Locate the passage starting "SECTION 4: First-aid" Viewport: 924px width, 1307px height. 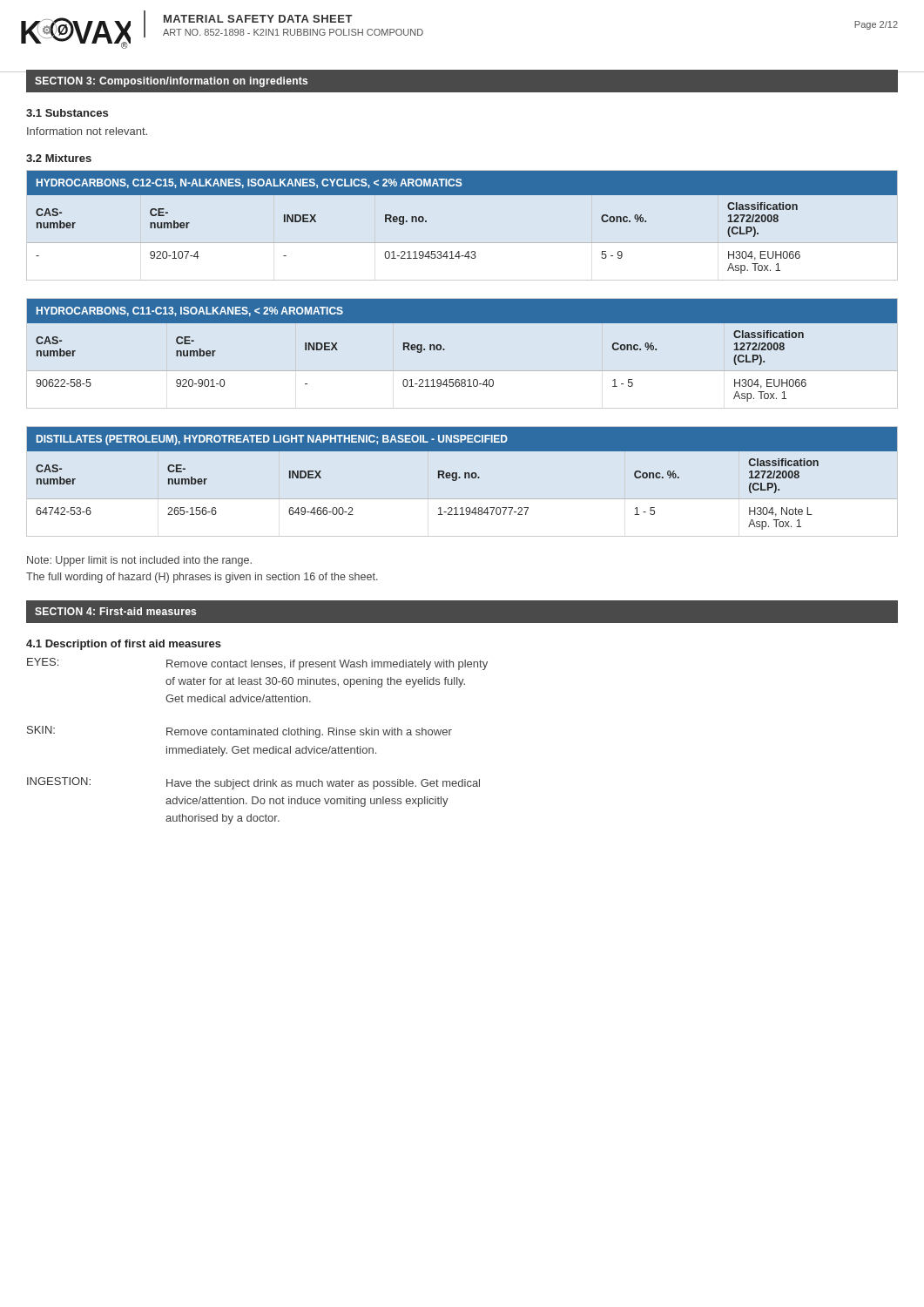tap(116, 612)
